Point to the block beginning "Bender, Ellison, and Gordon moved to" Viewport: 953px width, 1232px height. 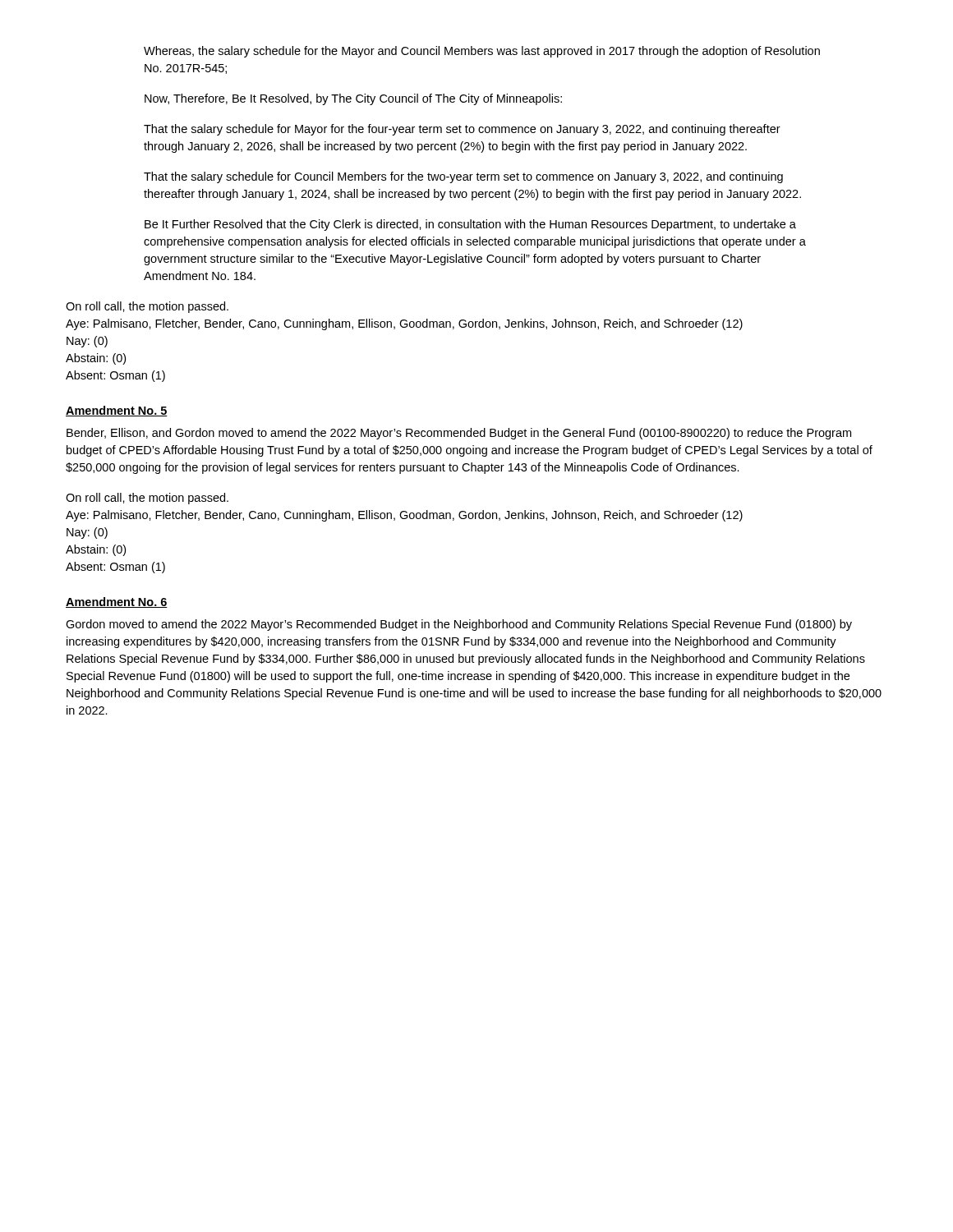coord(469,450)
